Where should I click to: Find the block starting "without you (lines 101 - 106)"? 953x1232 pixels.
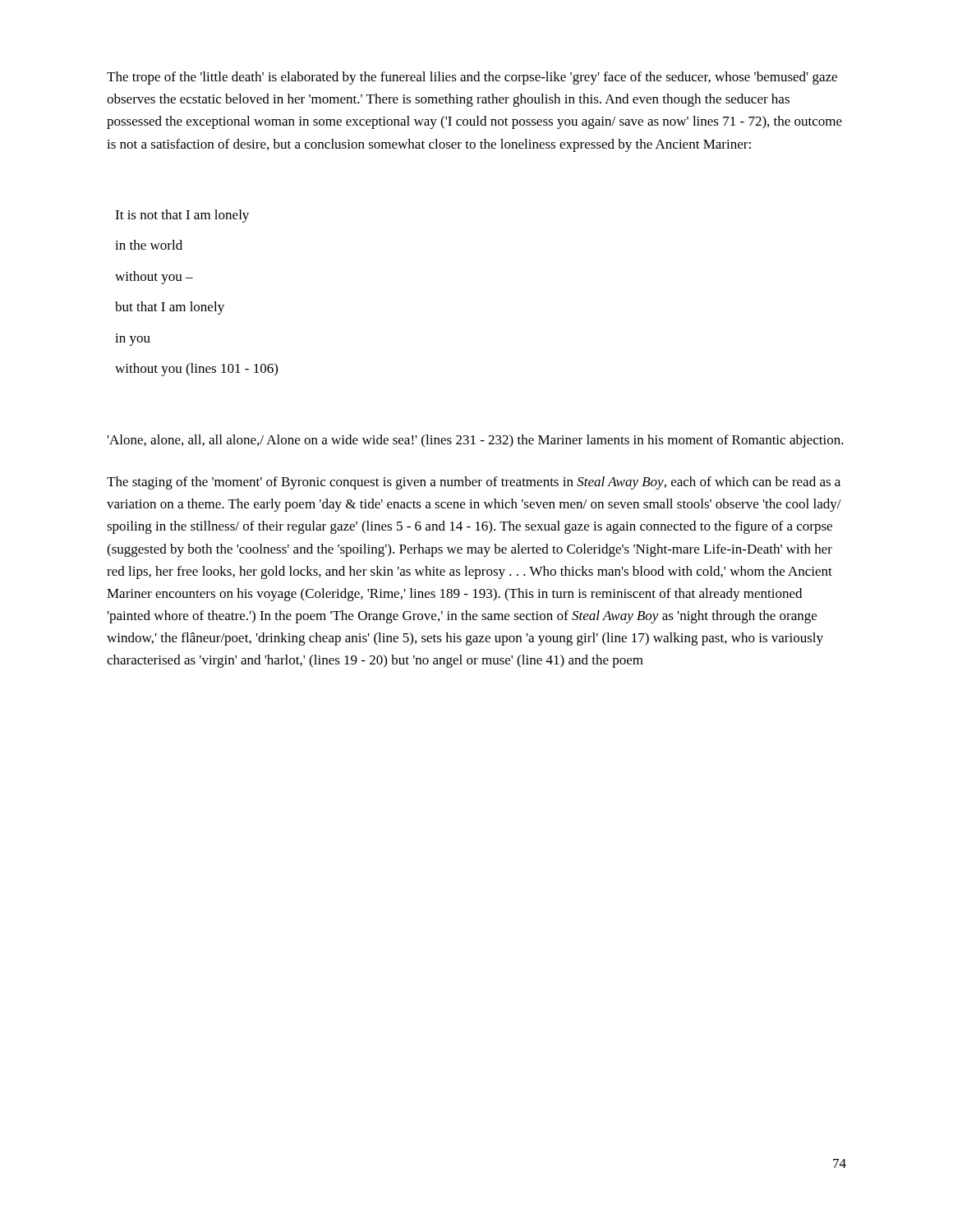click(196, 370)
